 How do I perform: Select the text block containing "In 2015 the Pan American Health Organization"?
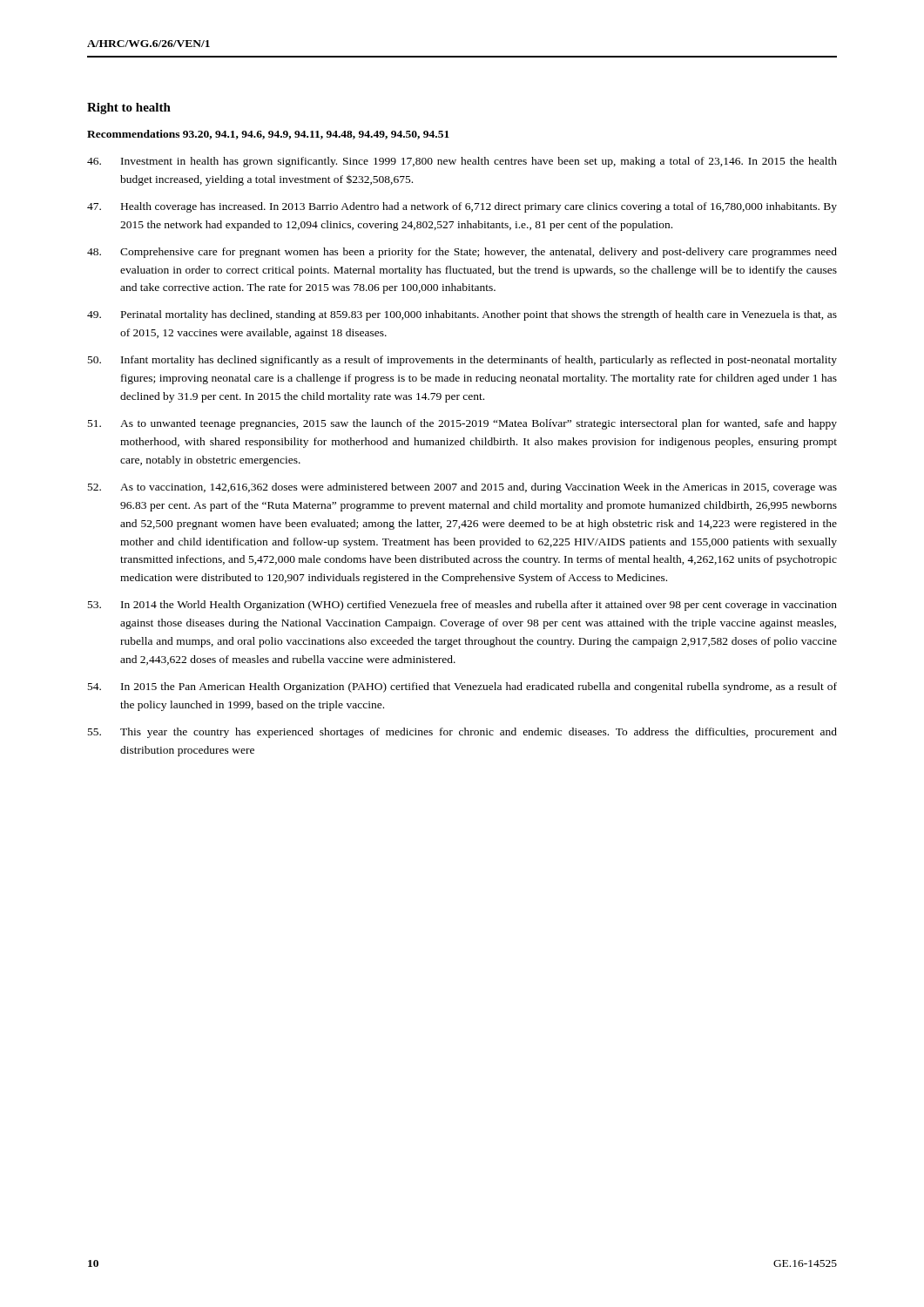[x=462, y=696]
